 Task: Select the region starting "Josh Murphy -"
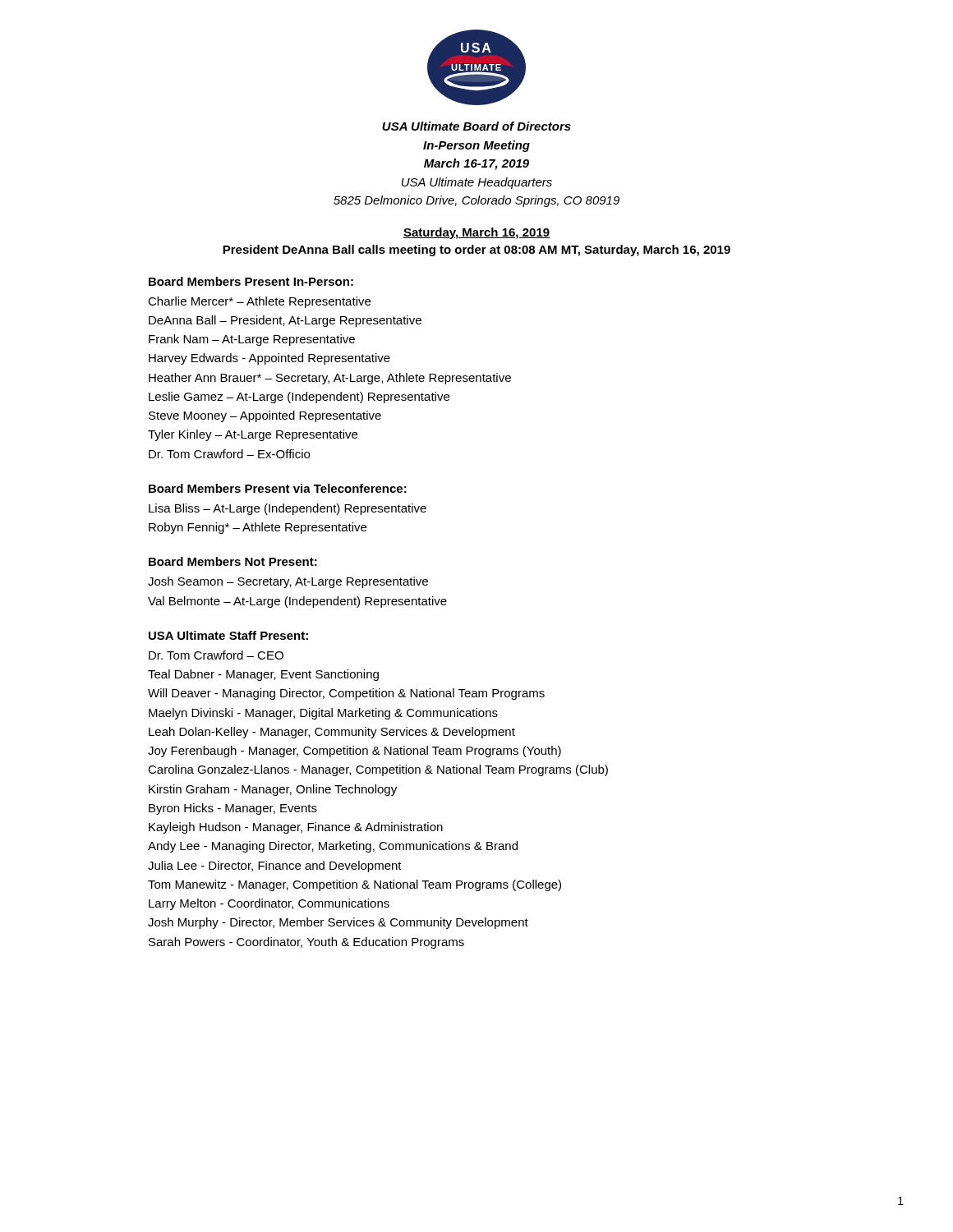pos(338,922)
